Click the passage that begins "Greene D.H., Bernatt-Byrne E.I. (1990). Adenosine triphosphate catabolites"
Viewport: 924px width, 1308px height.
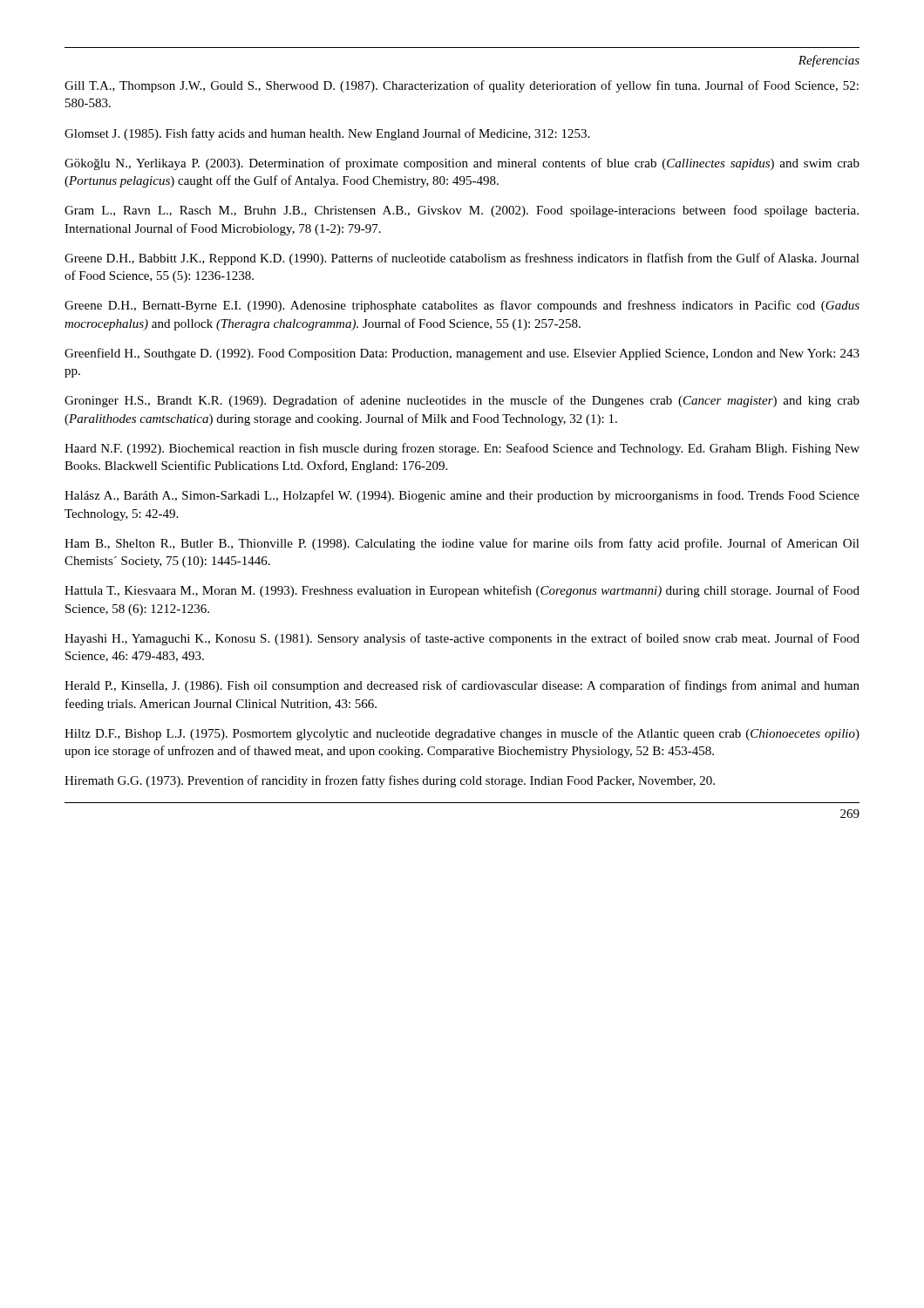tap(462, 314)
